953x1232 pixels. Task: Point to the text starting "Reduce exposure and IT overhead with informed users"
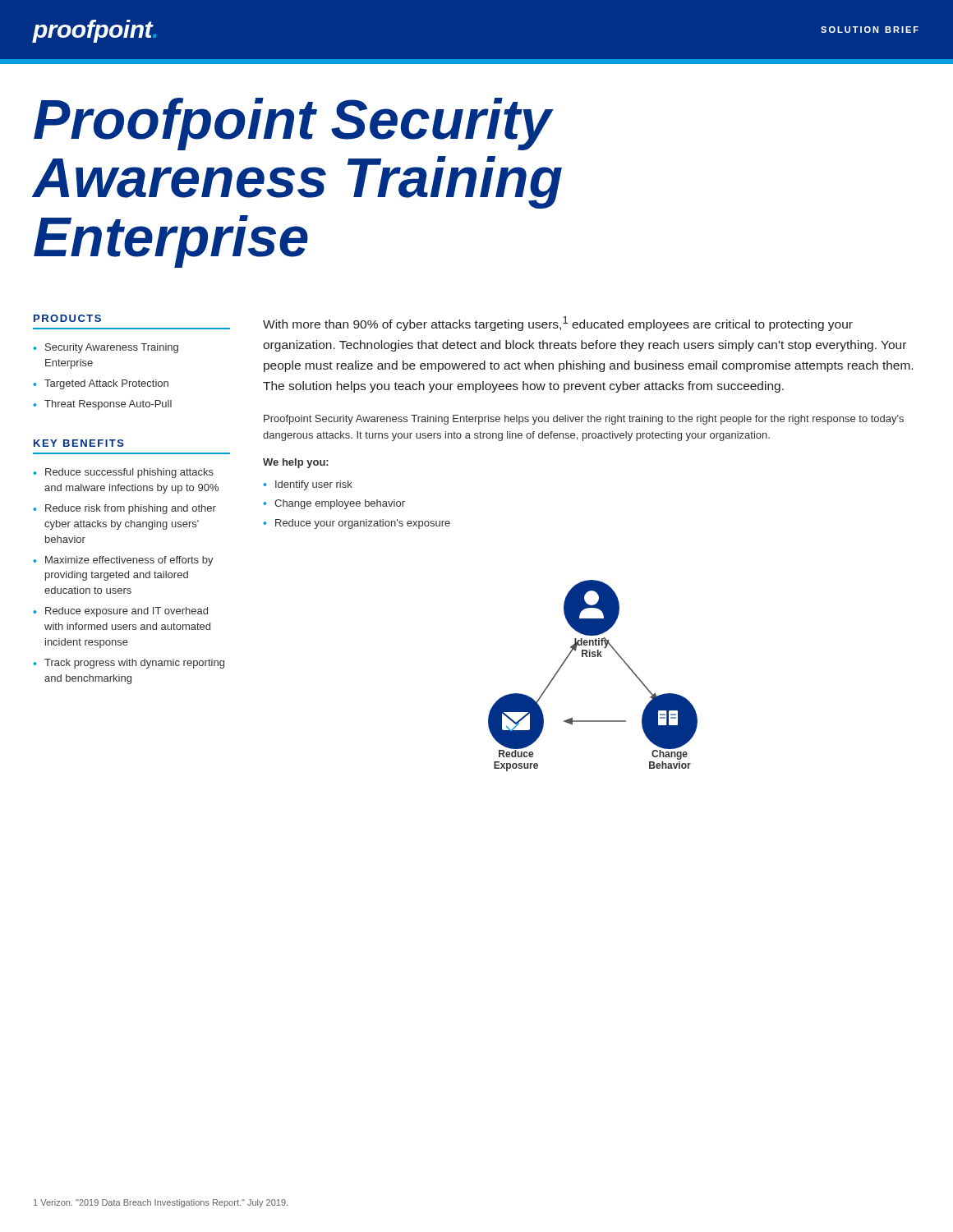128,626
